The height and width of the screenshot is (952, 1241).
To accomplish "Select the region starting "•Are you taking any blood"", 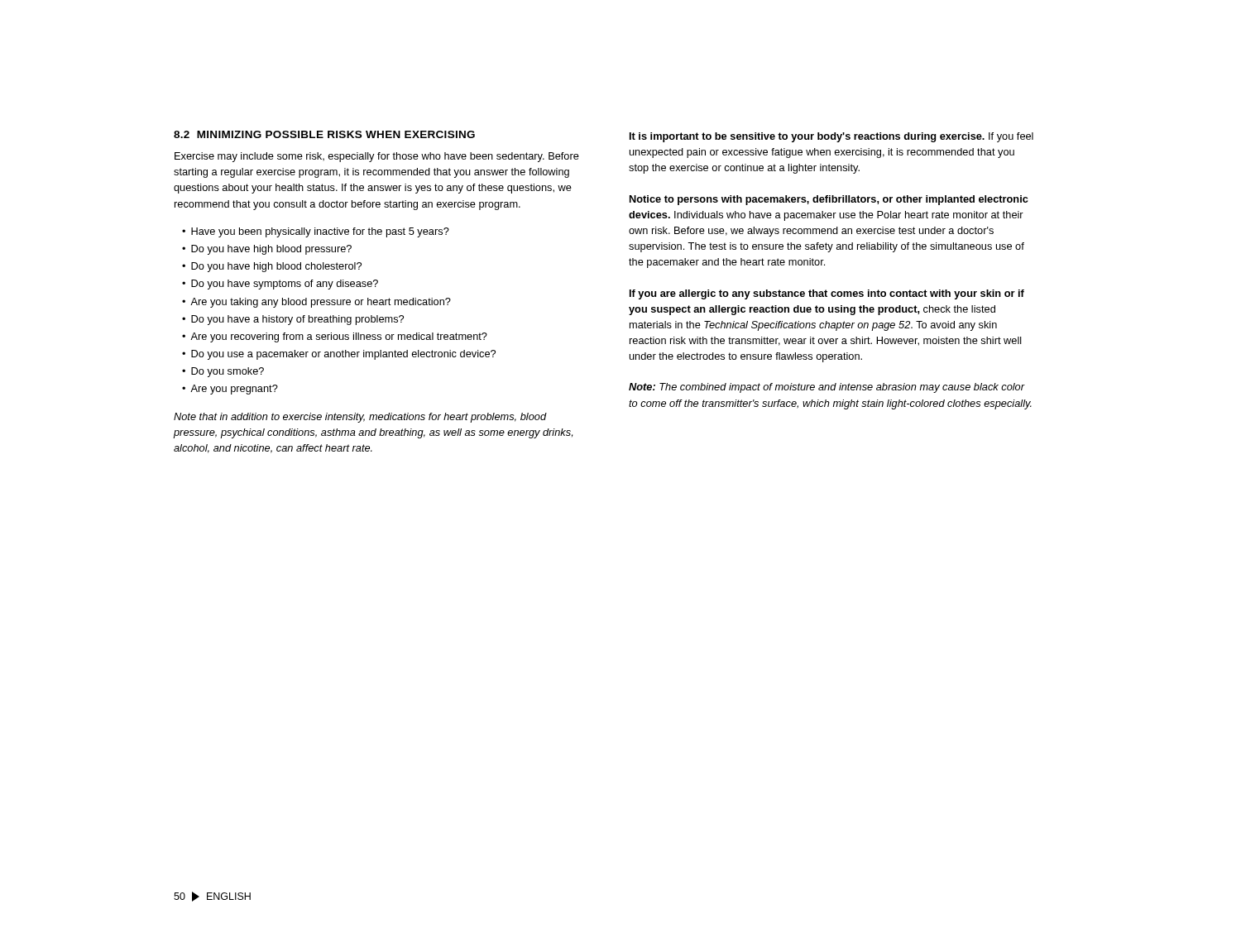I will click(x=316, y=301).
